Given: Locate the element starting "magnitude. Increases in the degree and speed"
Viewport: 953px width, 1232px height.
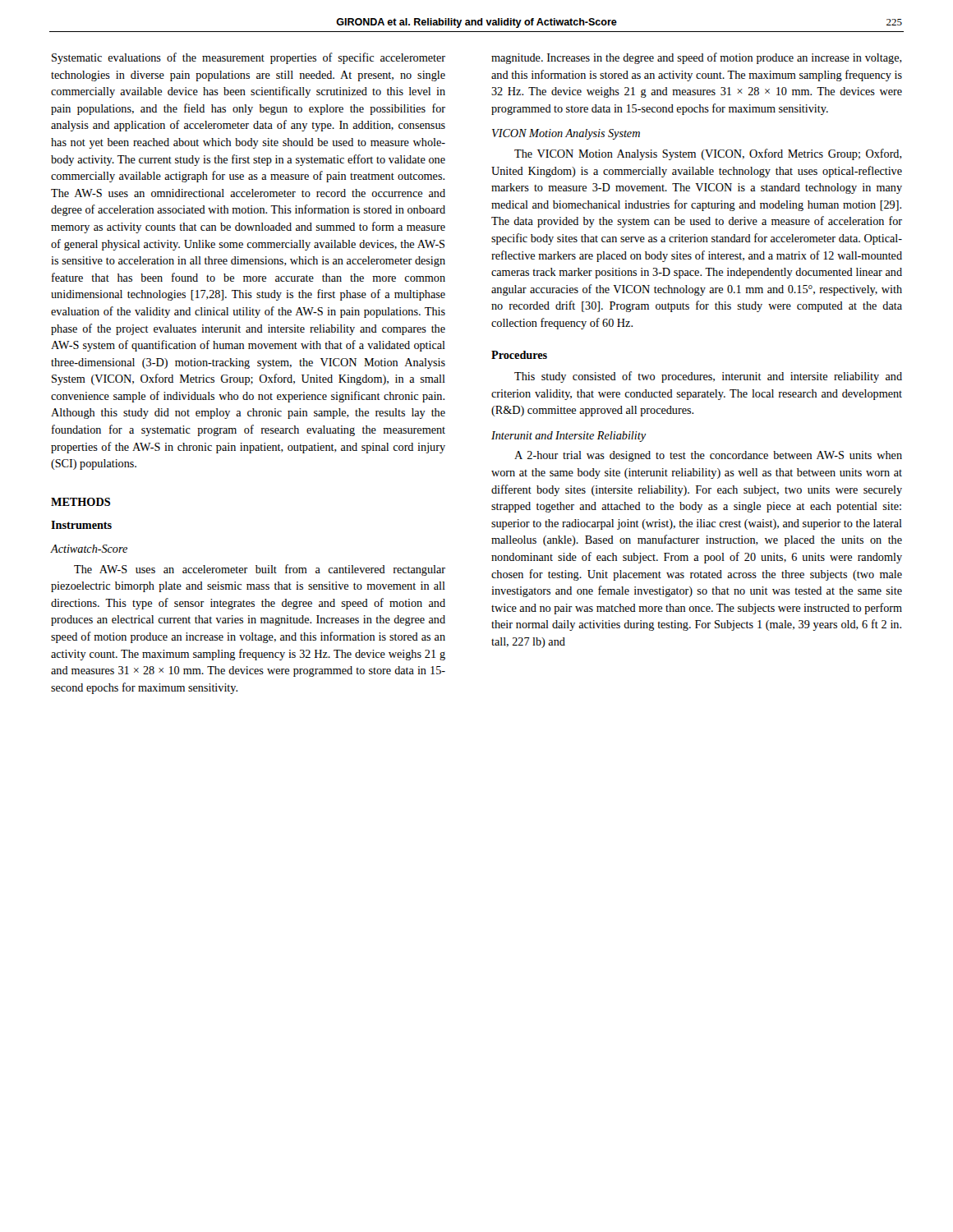Looking at the screenshot, I should [697, 83].
